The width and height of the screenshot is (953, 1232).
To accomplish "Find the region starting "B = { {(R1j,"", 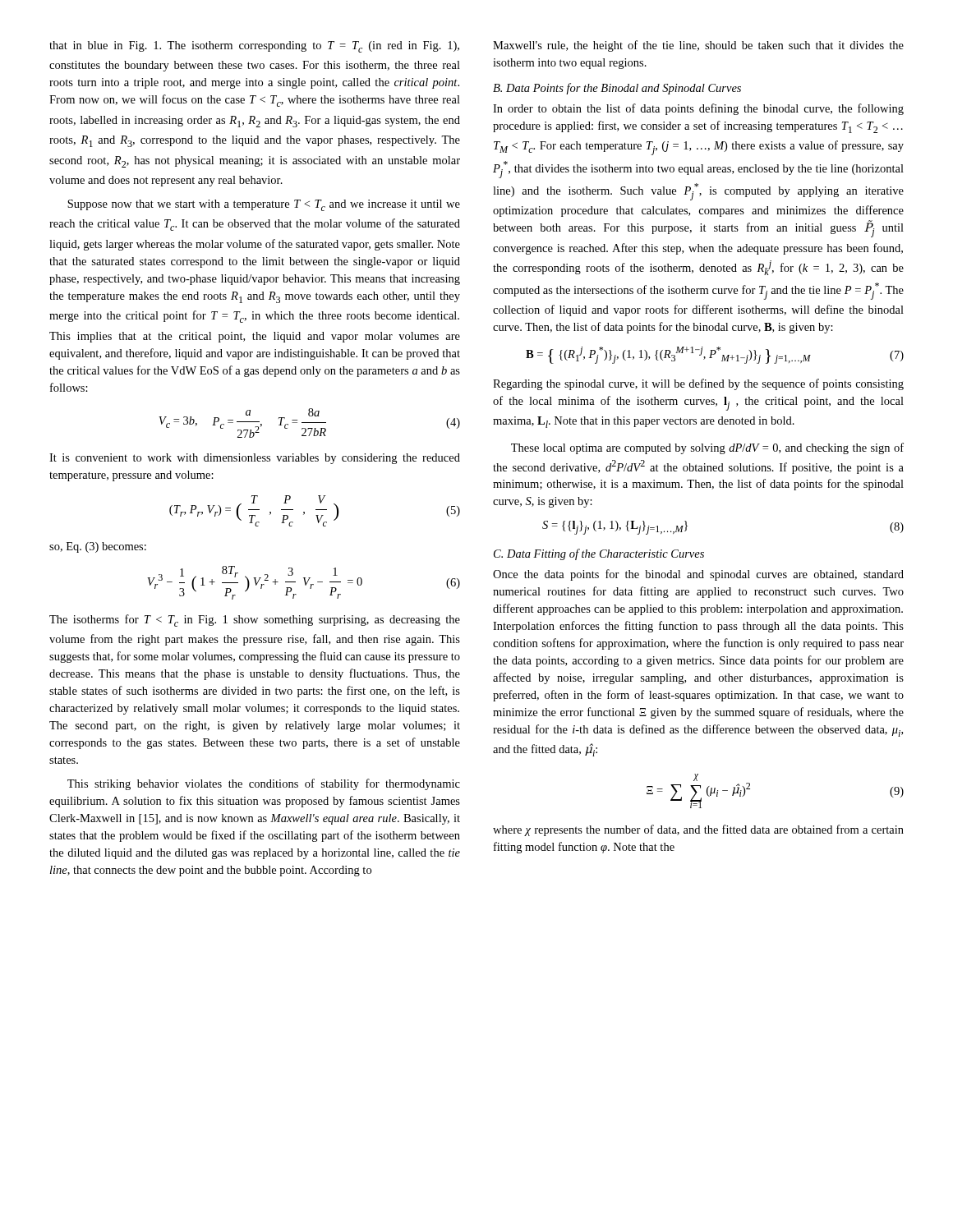I will (698, 356).
